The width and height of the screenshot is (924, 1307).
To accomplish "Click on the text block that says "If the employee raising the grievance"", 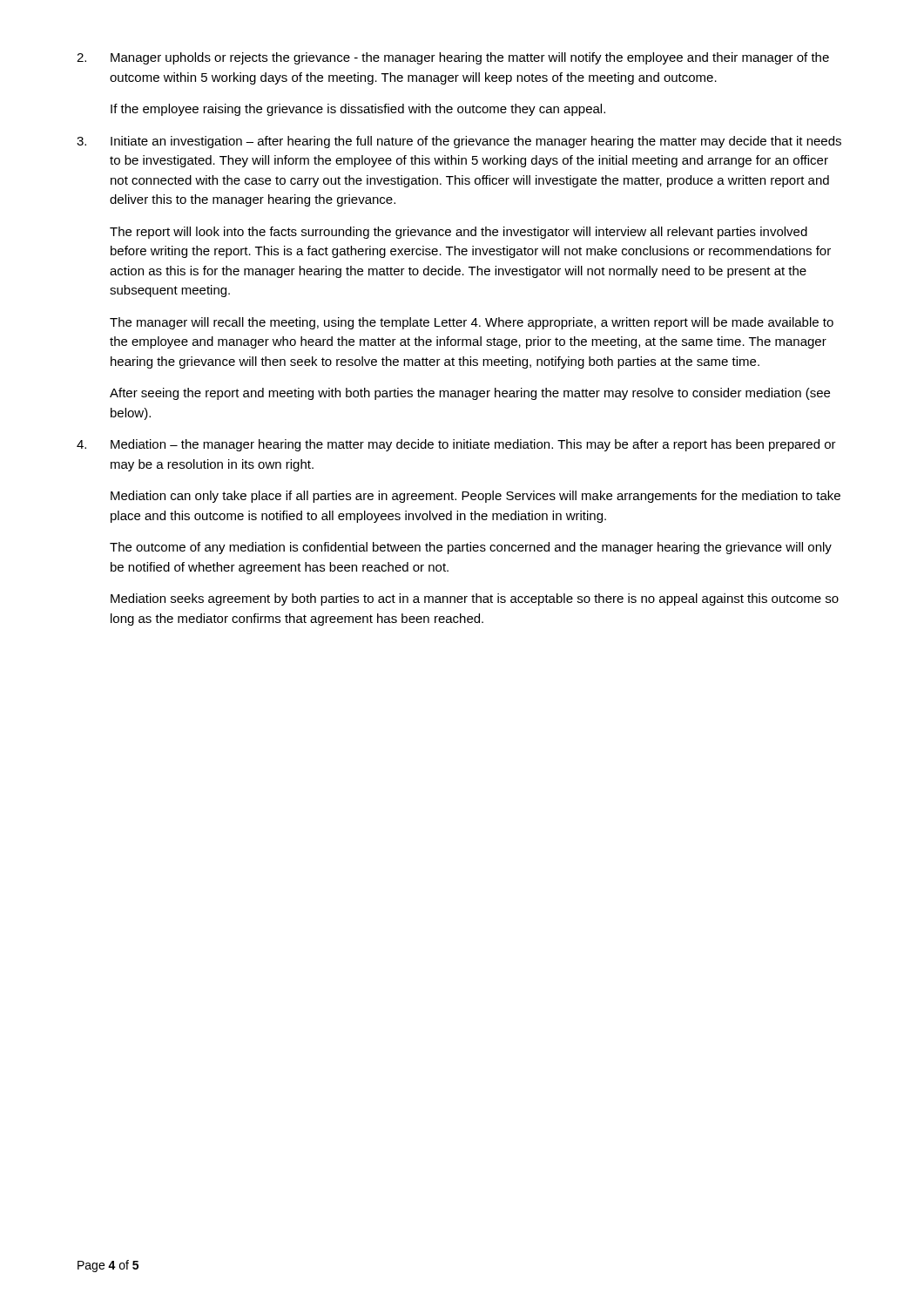I will [358, 108].
